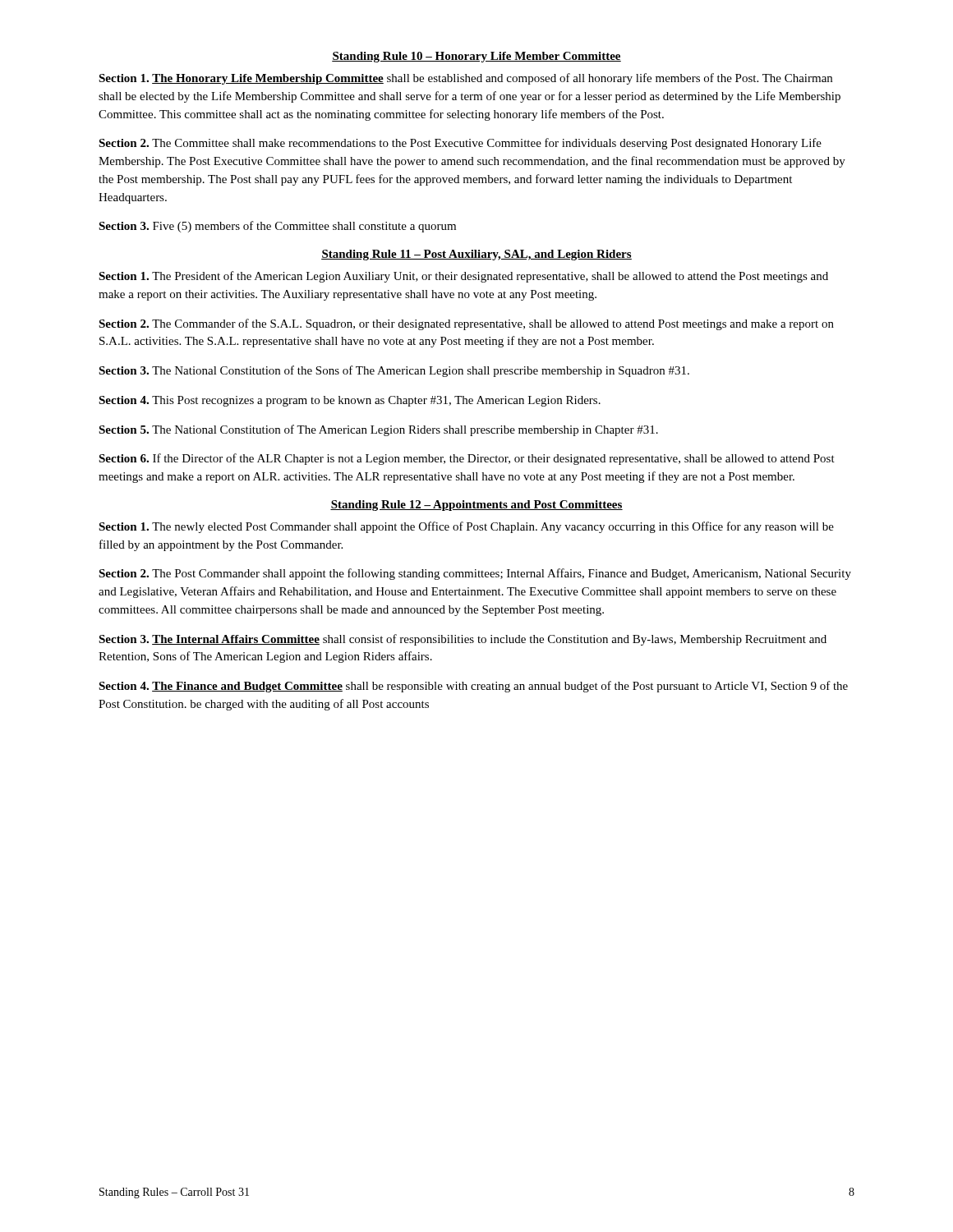Locate the text block that reads "Section 2. The Post Commander shall"
Screen dimensions: 1232x953
[x=475, y=591]
